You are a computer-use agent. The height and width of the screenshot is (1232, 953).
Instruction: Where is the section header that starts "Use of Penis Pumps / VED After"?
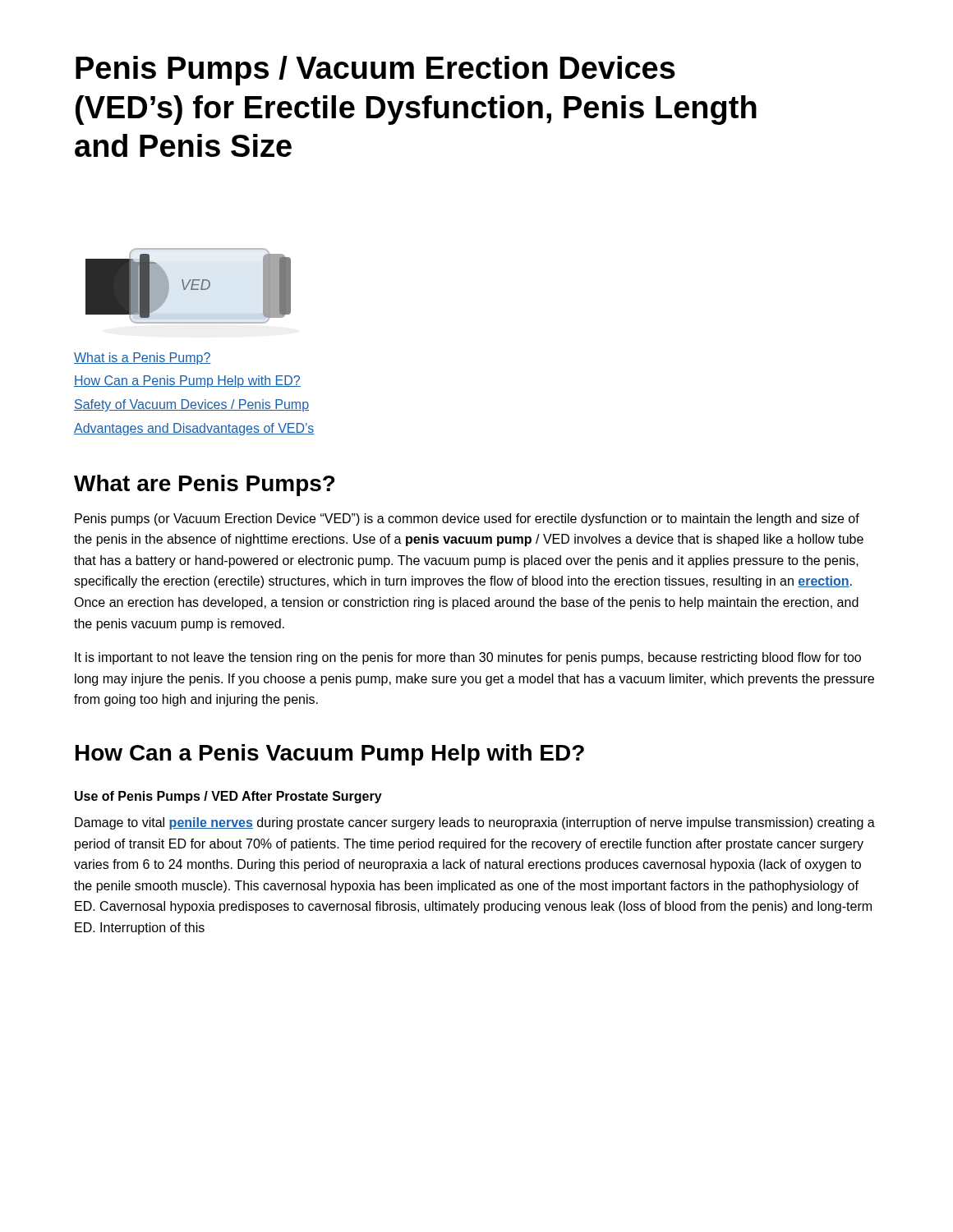click(228, 797)
